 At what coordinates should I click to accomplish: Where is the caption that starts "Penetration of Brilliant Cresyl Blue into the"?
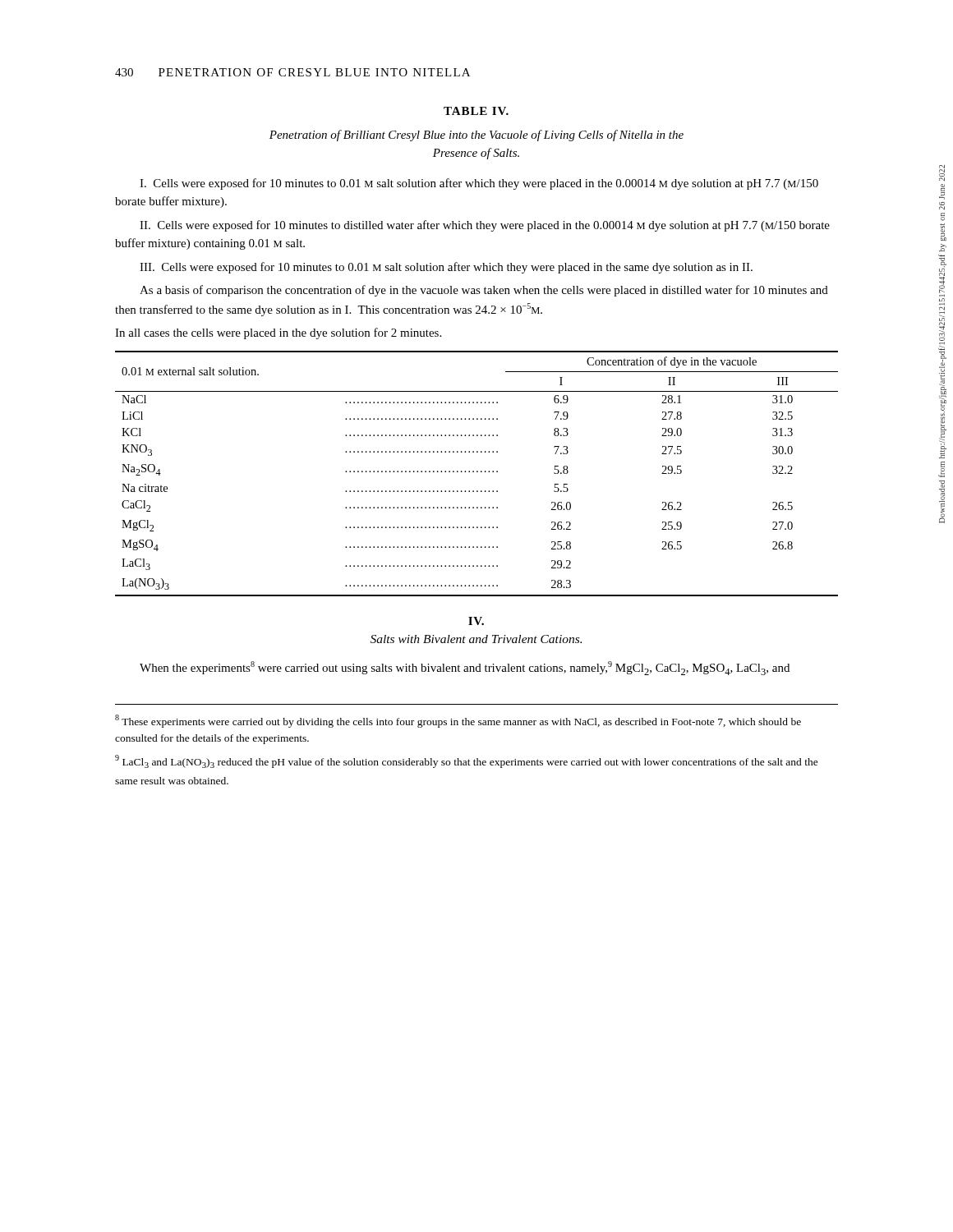point(476,144)
